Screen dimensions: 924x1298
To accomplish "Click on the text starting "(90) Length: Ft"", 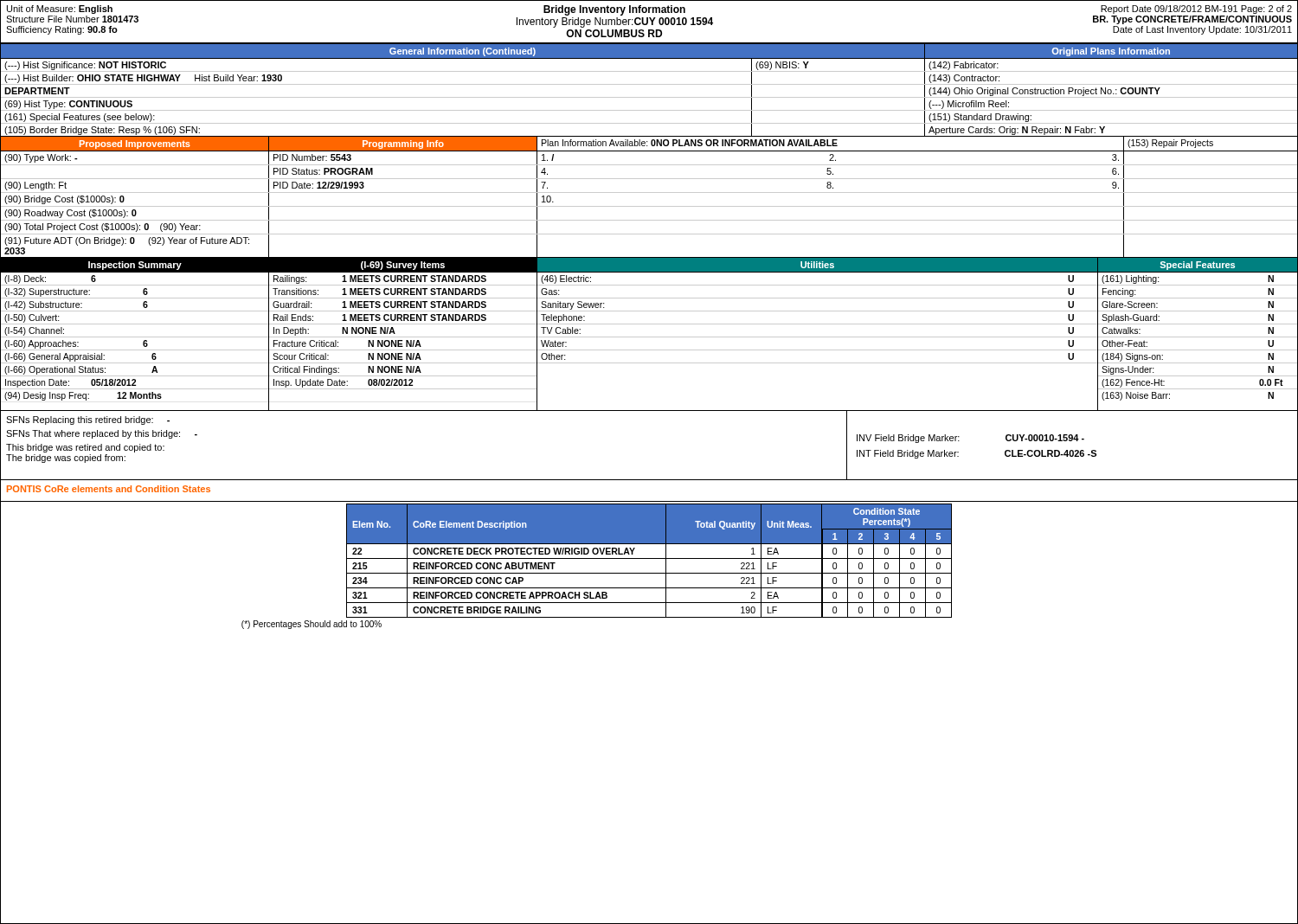I will 36,185.
